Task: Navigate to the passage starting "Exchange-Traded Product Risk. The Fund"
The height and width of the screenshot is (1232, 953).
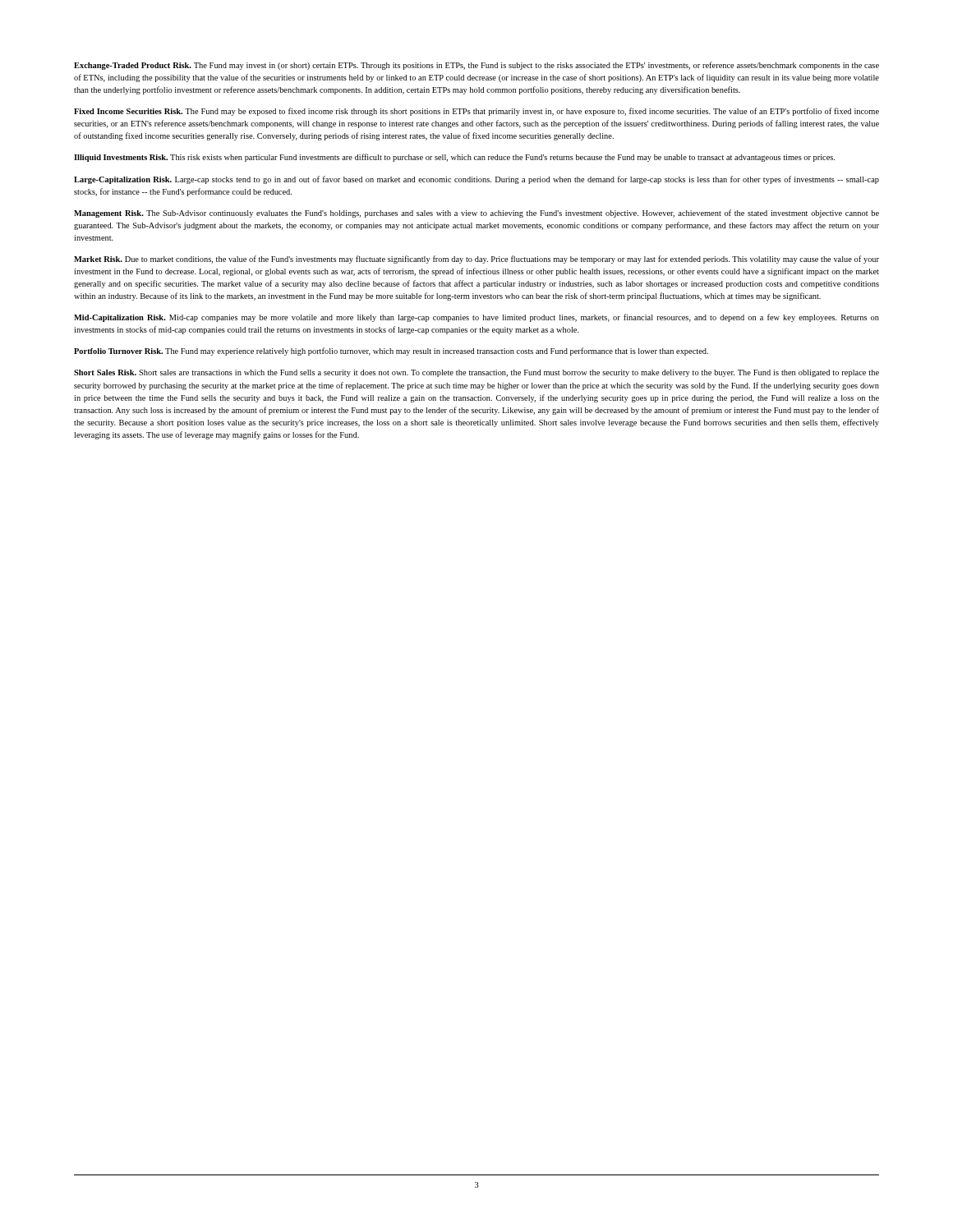Action: coord(476,78)
